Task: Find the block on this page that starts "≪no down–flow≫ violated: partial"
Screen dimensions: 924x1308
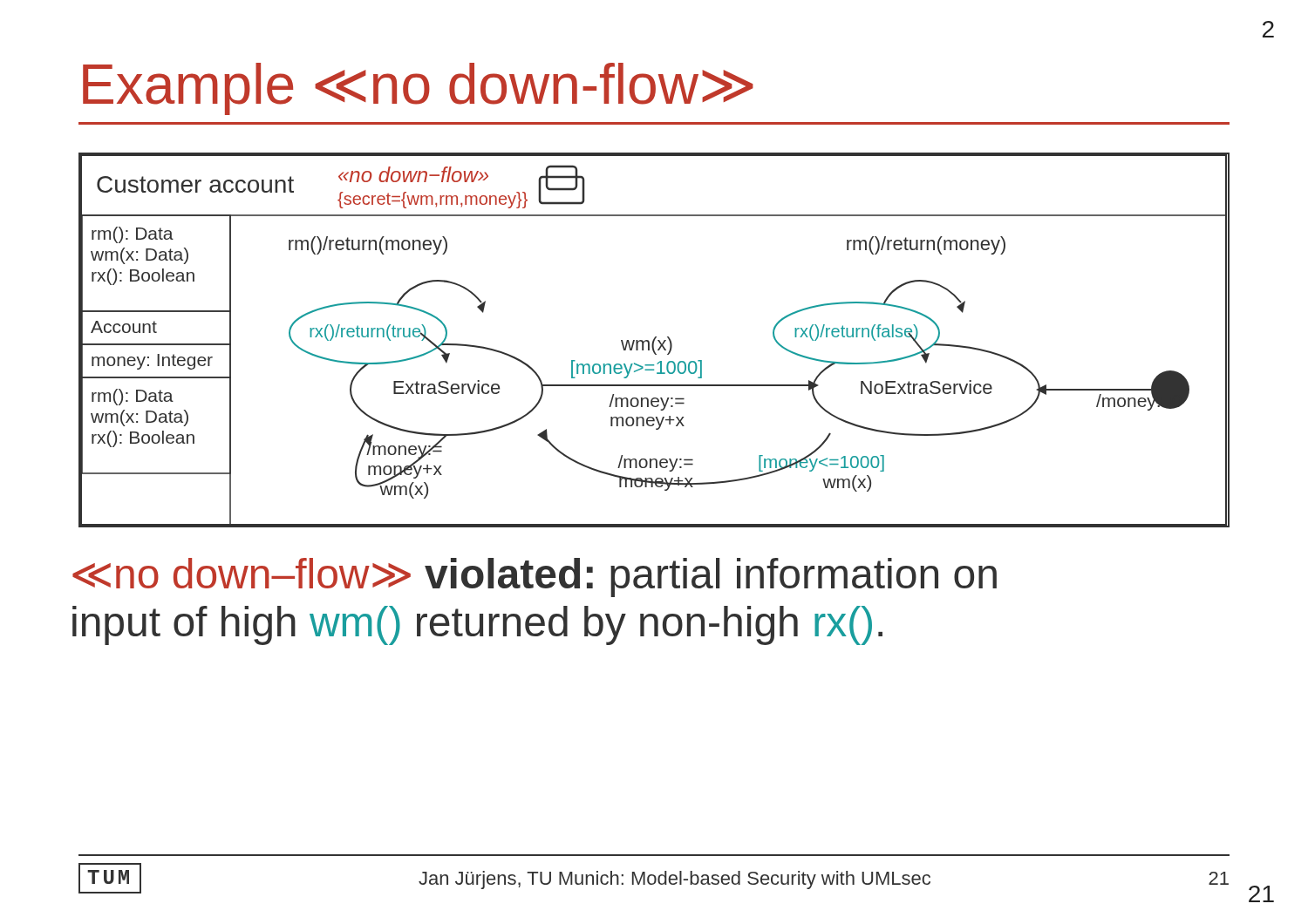Action: tap(654, 598)
